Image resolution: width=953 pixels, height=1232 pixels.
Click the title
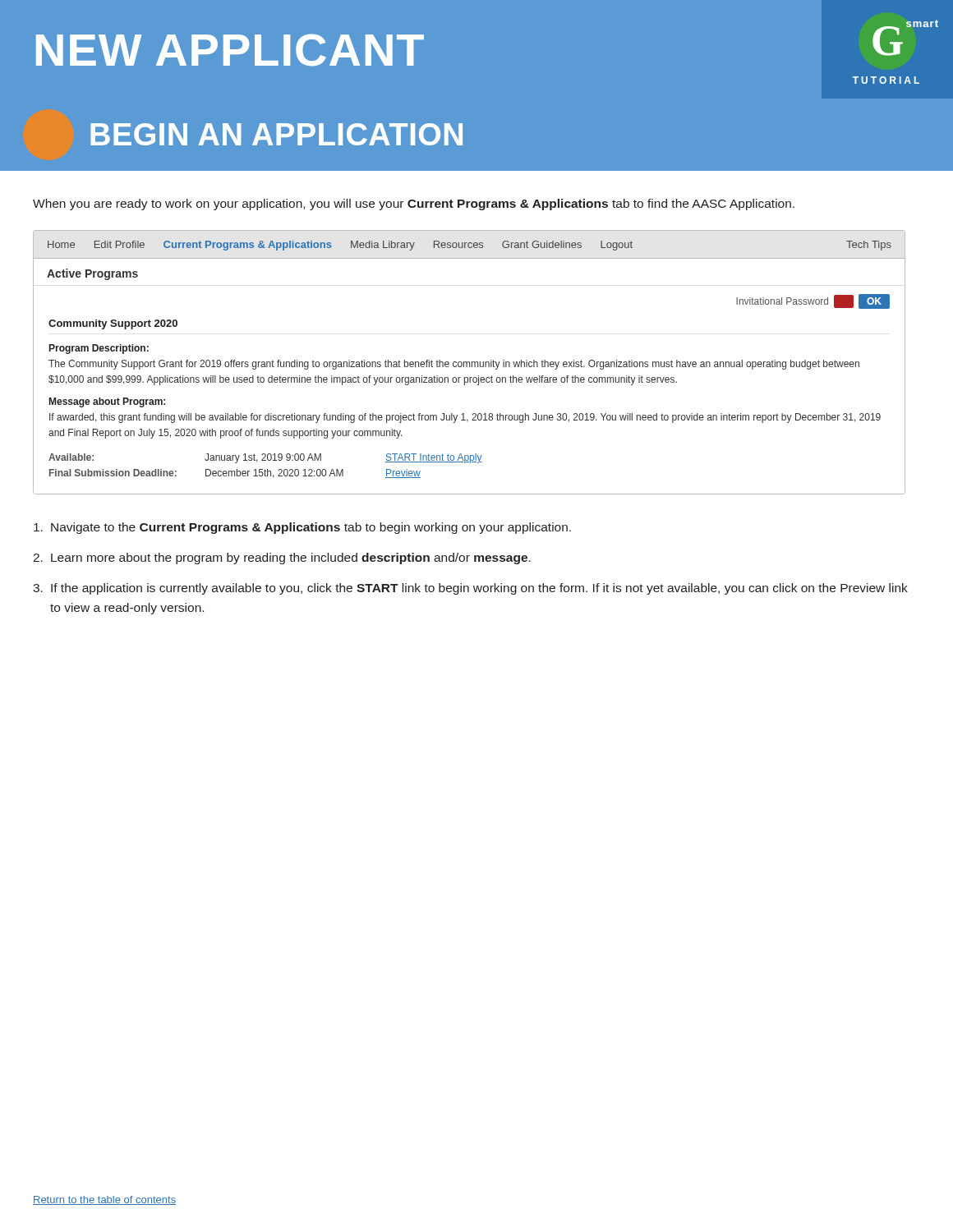pos(476,49)
